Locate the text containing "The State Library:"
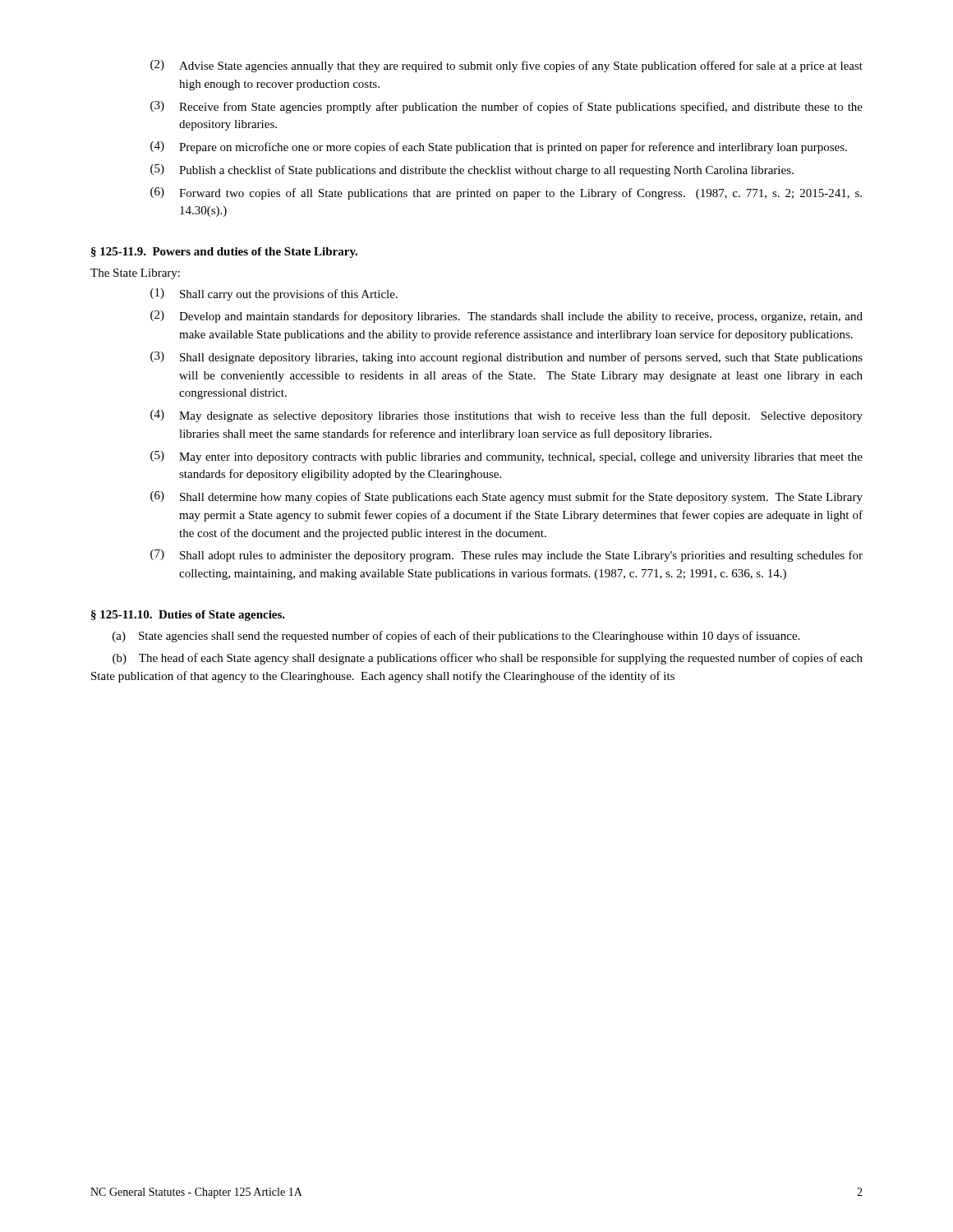 coord(136,272)
